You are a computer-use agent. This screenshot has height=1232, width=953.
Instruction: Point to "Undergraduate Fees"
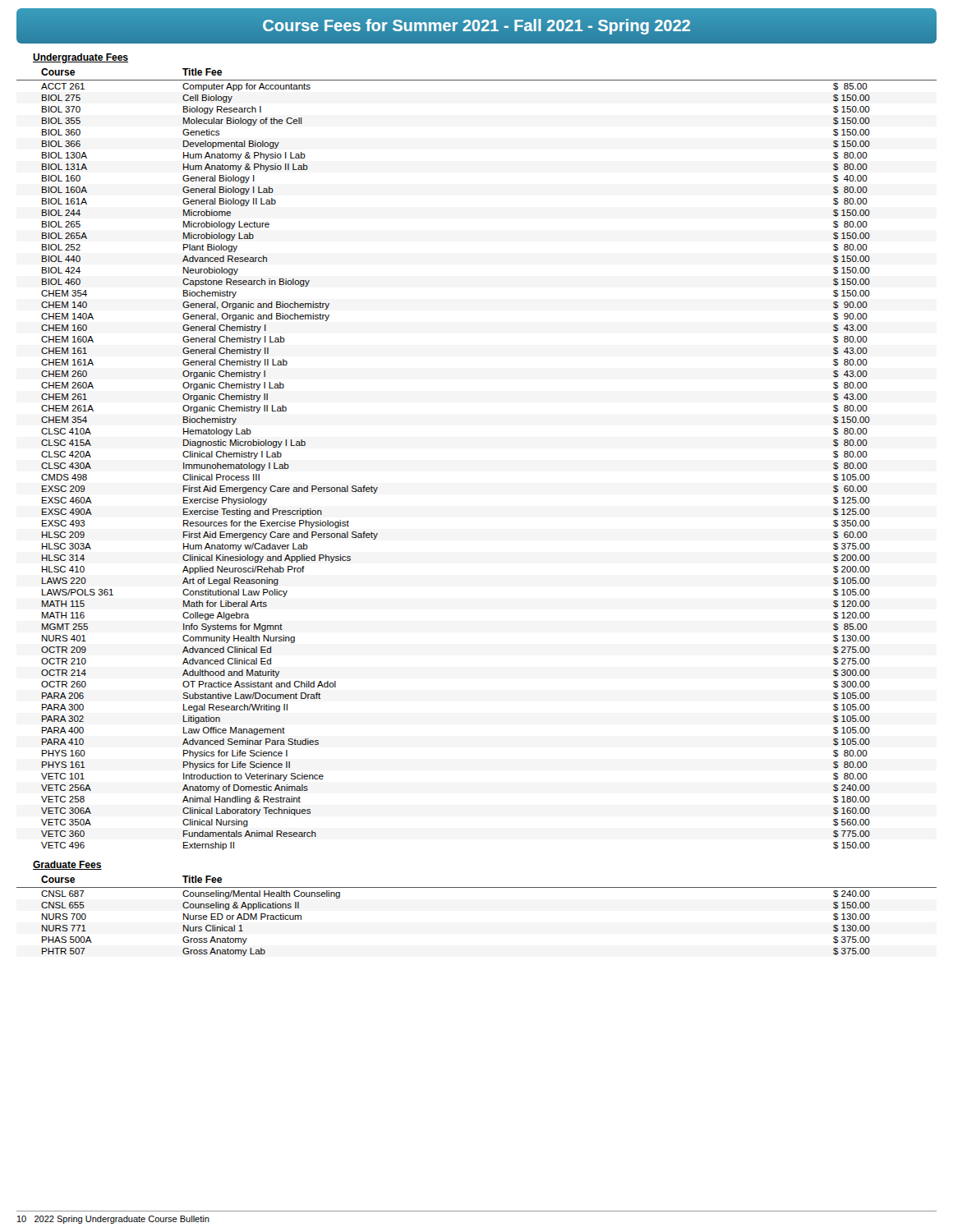(81, 57)
